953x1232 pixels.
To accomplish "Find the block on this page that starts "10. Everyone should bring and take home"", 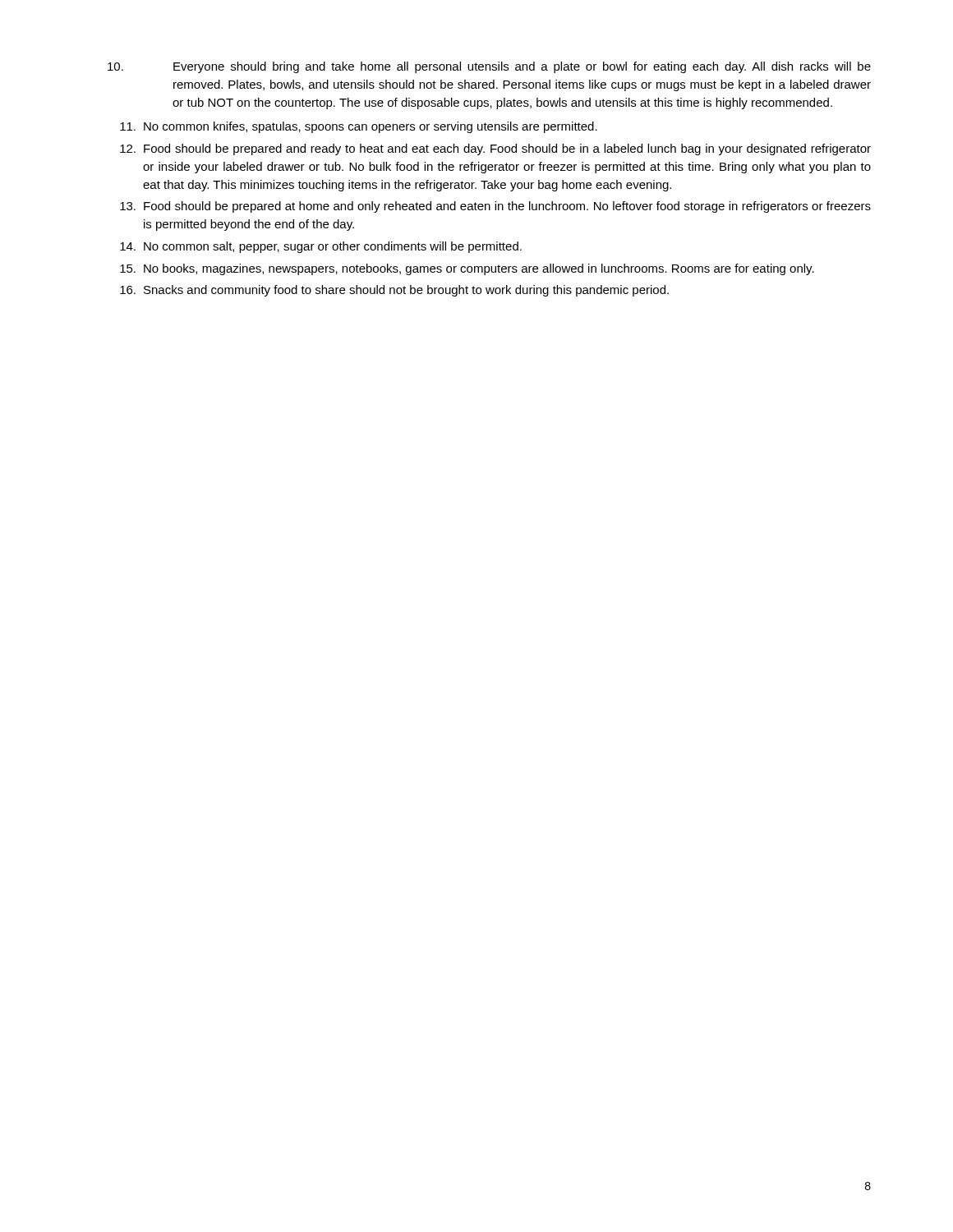I will coord(489,84).
